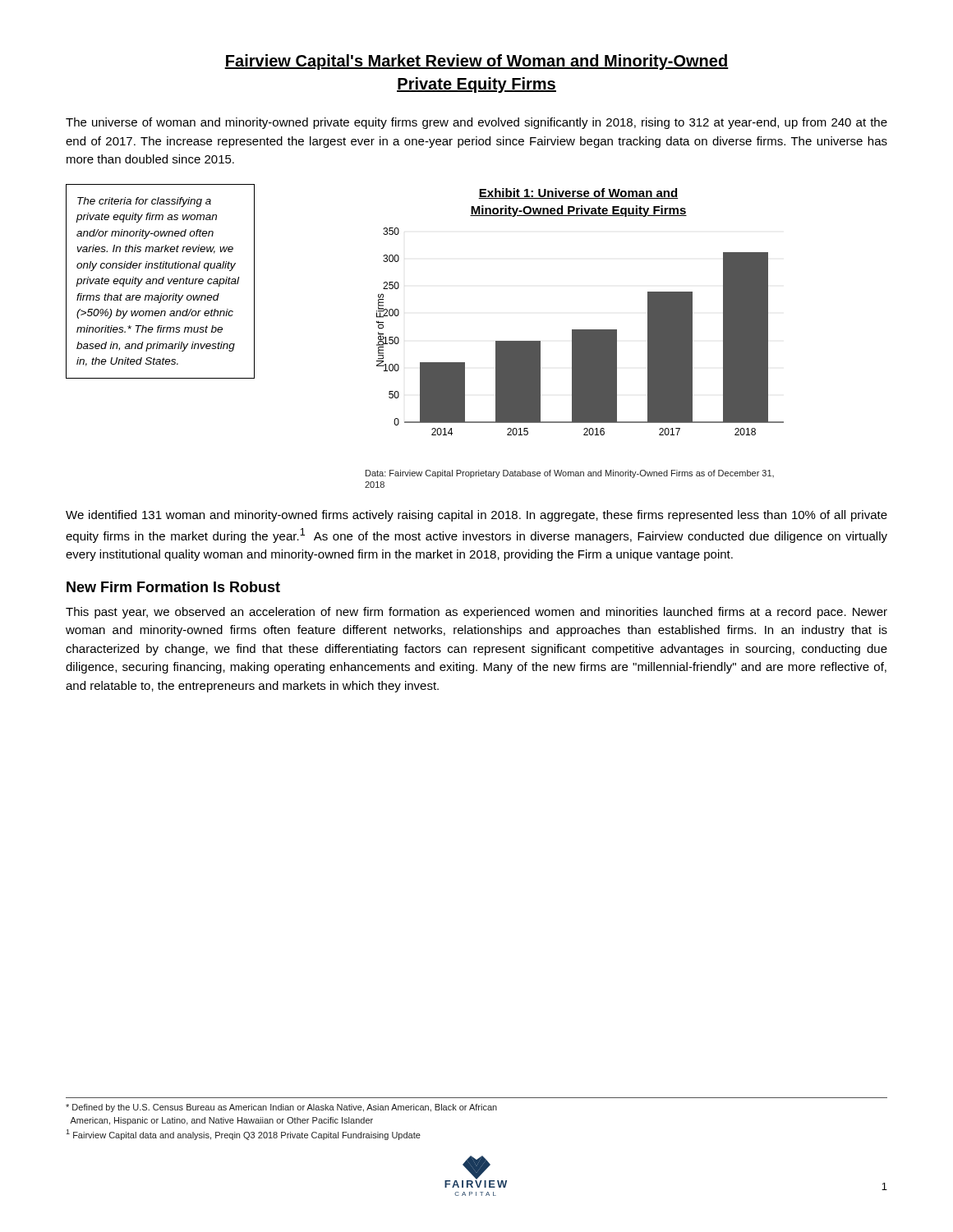Select the bar chart
953x1232 pixels.
pos(578,343)
